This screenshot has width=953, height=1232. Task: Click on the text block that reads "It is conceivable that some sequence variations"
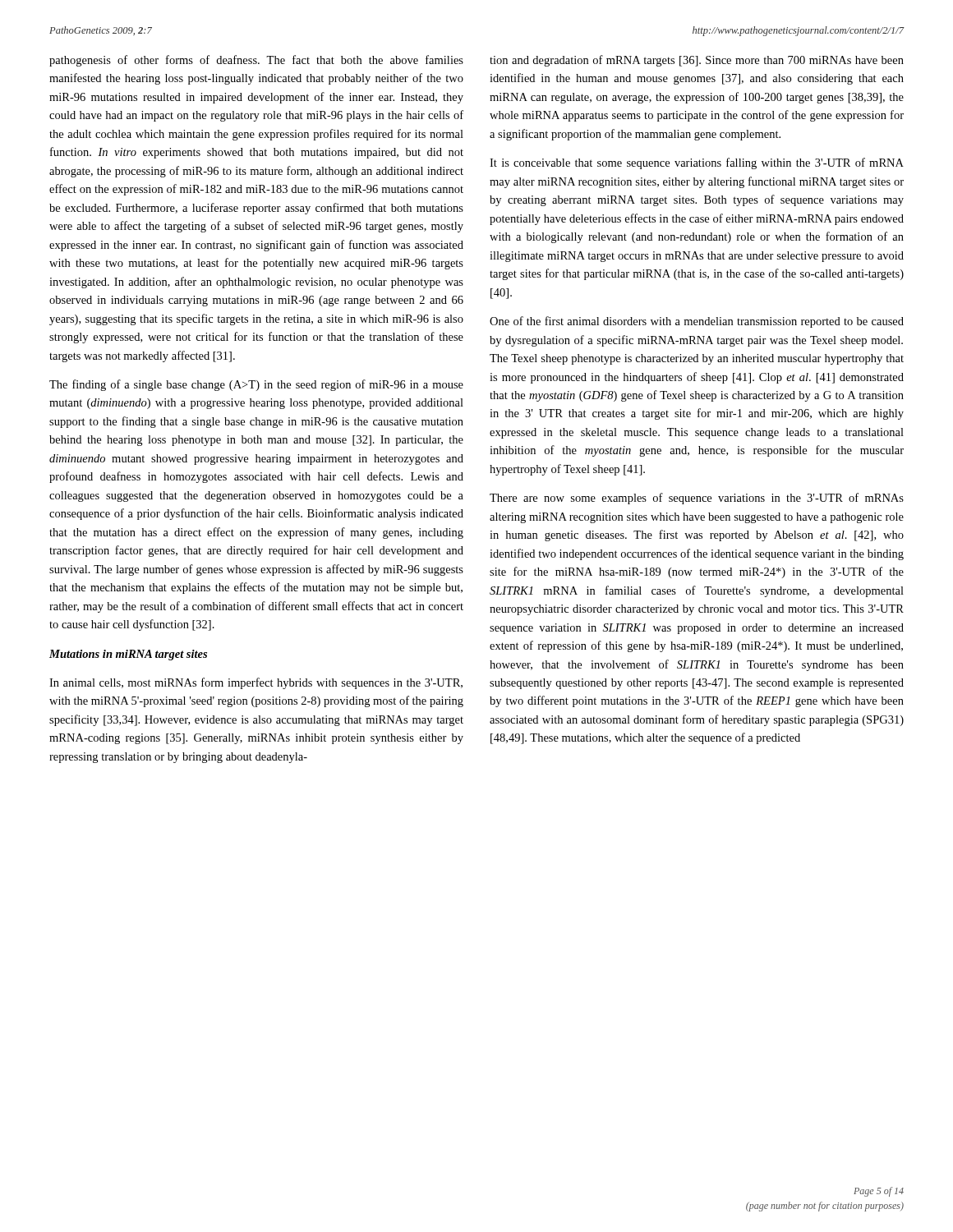pyautogui.click(x=697, y=228)
